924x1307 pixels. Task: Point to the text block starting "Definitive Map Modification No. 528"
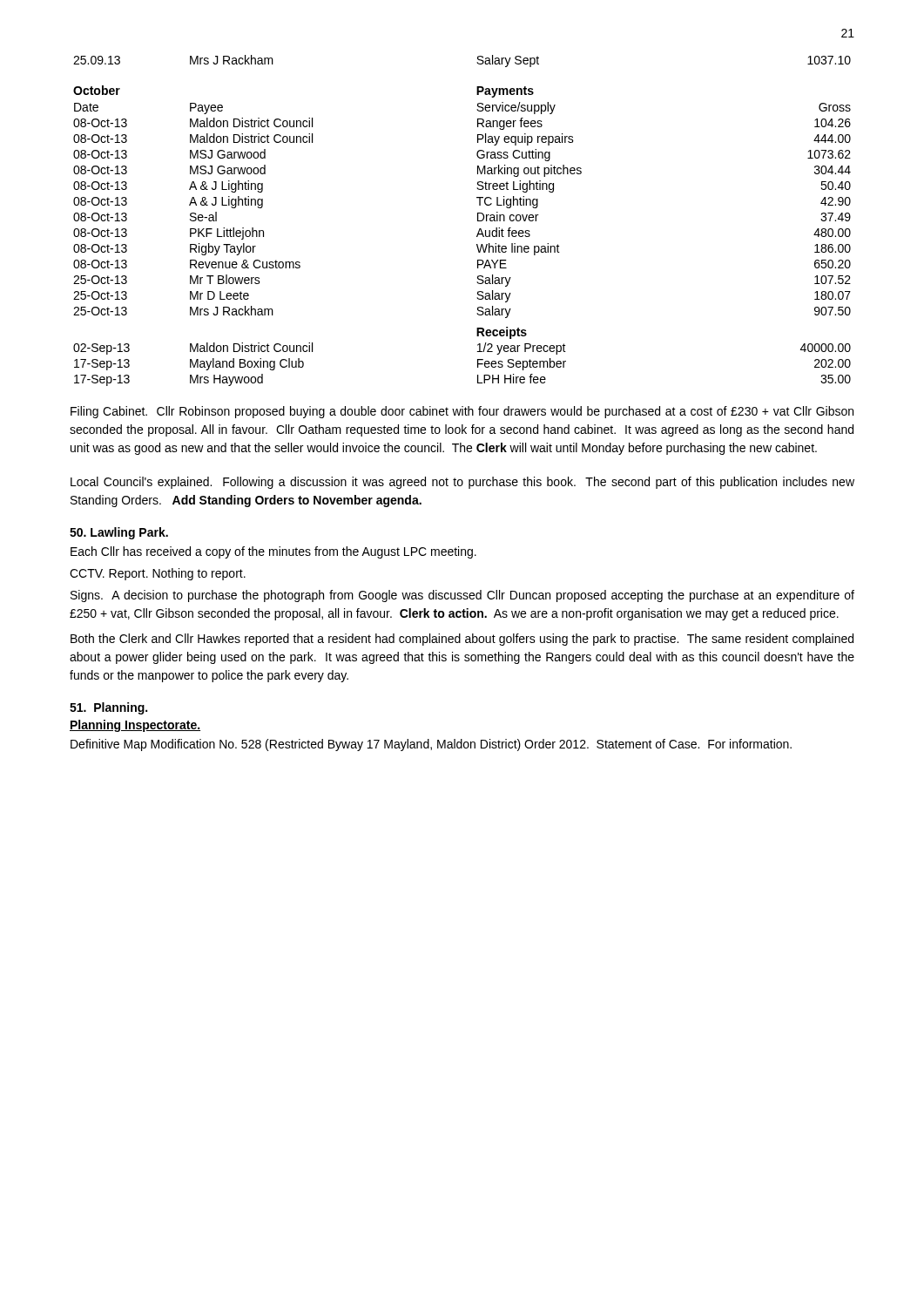(431, 744)
